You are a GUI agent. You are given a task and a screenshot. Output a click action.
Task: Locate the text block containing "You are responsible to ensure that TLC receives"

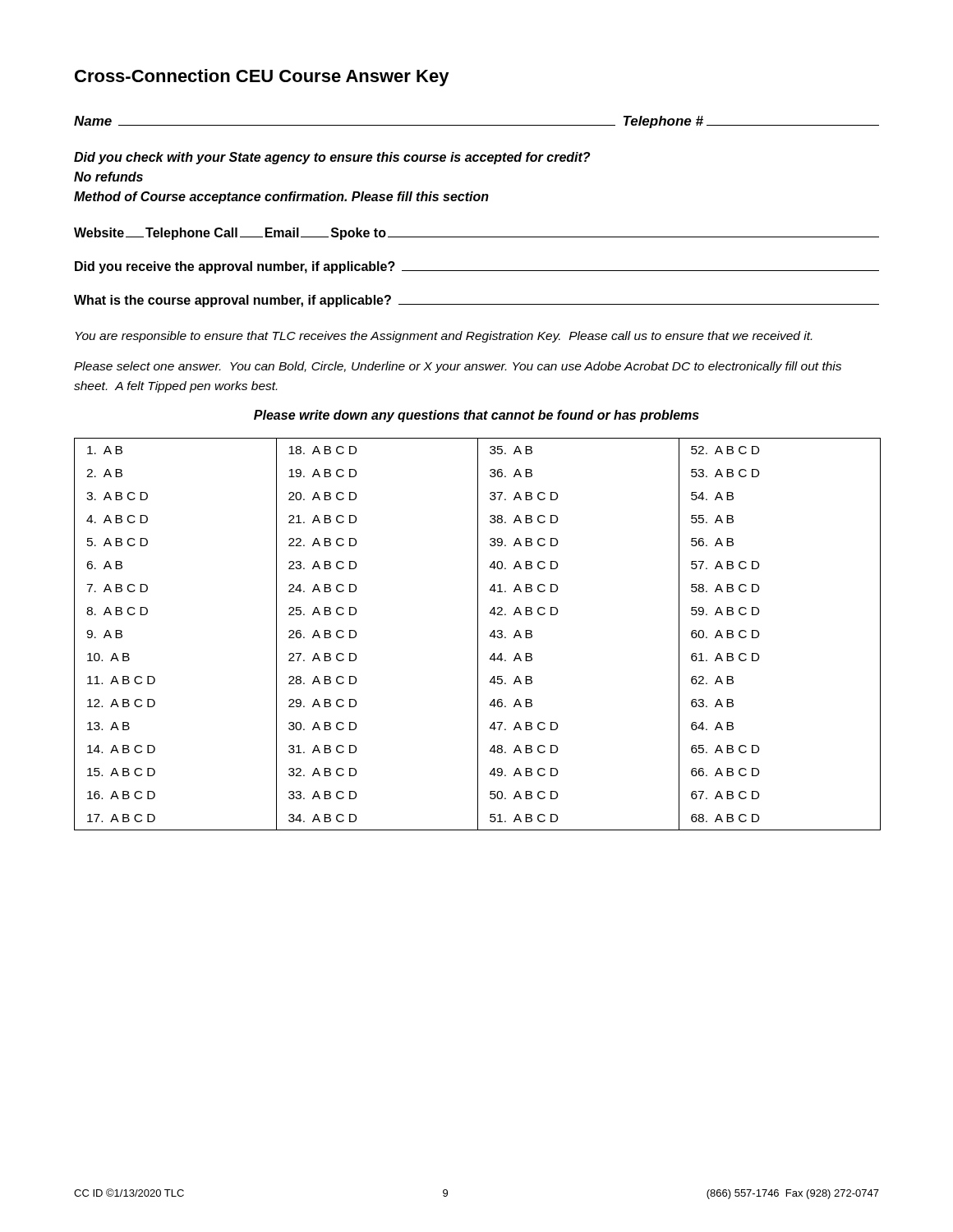point(444,336)
